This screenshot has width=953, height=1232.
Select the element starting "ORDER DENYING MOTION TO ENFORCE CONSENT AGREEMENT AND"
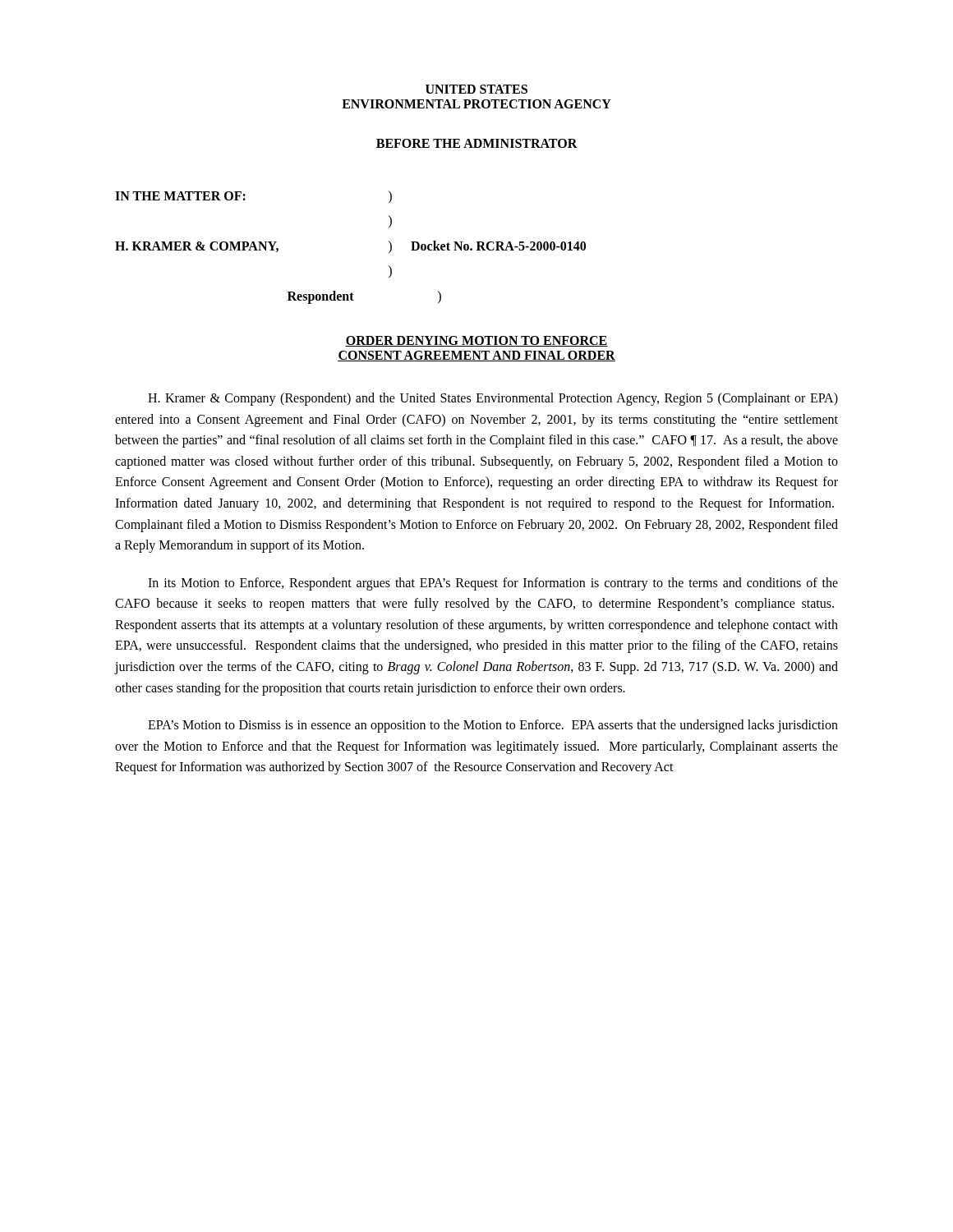click(476, 348)
